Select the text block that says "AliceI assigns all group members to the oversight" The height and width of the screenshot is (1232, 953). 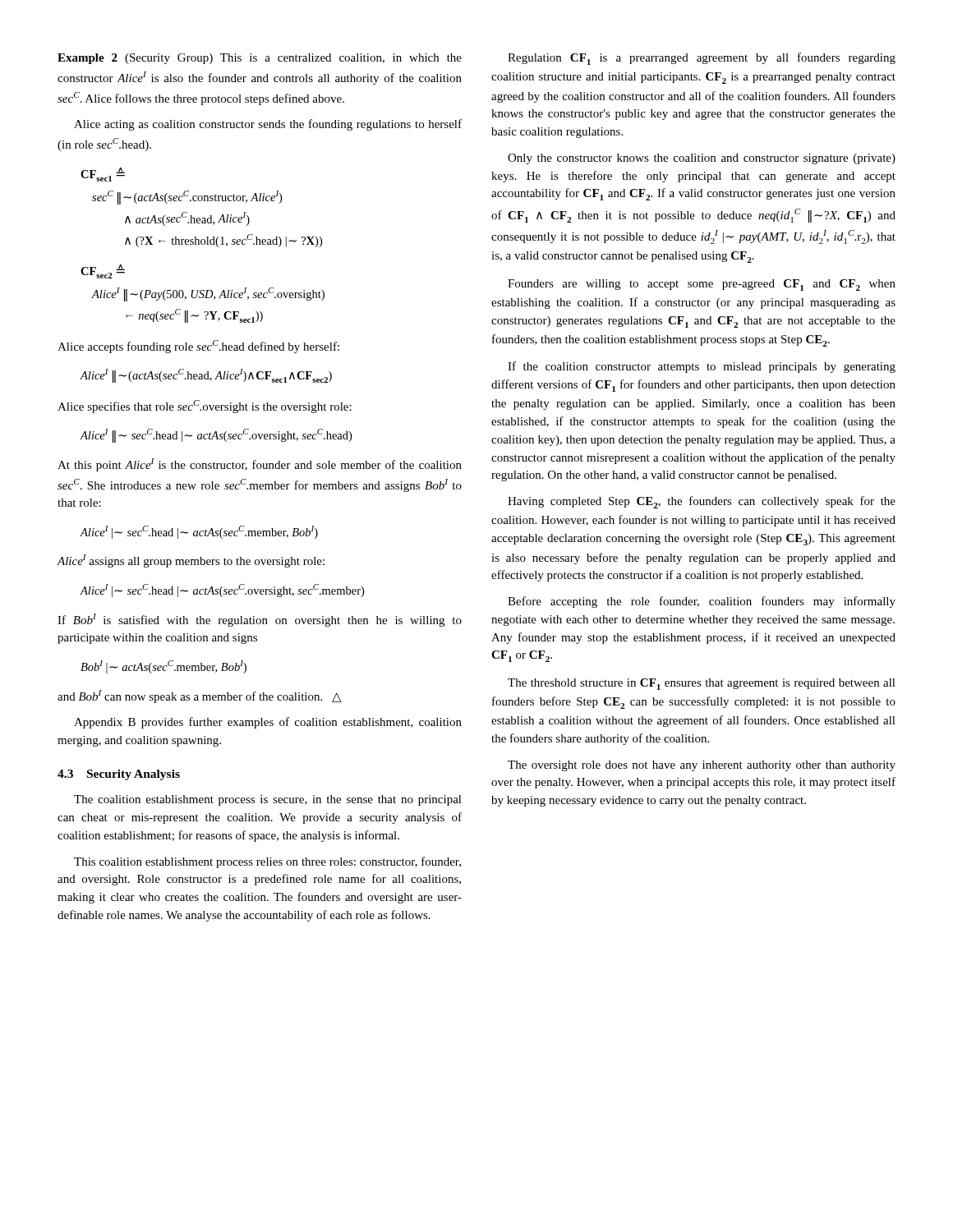point(260,561)
